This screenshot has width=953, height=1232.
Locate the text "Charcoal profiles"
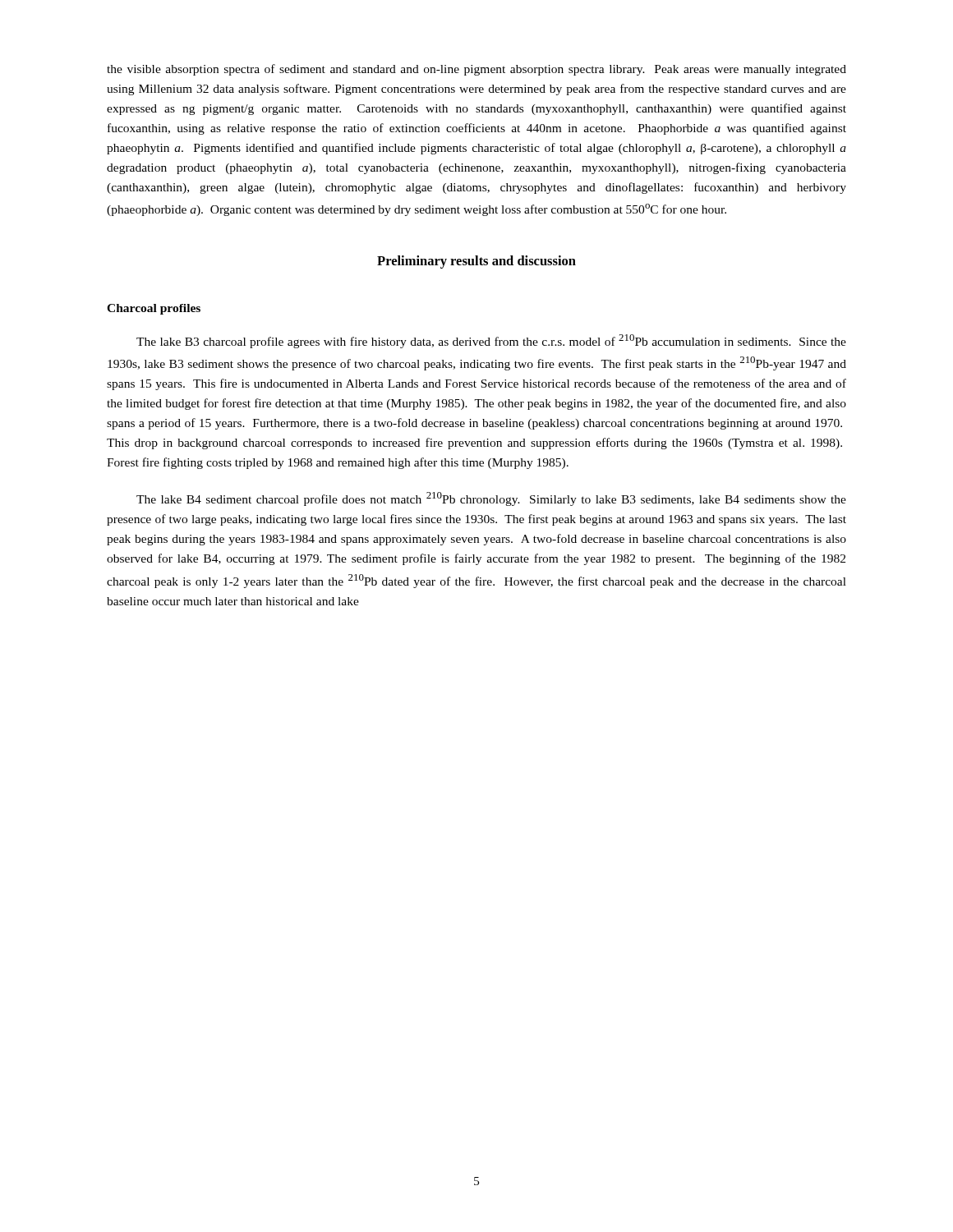[x=154, y=307]
